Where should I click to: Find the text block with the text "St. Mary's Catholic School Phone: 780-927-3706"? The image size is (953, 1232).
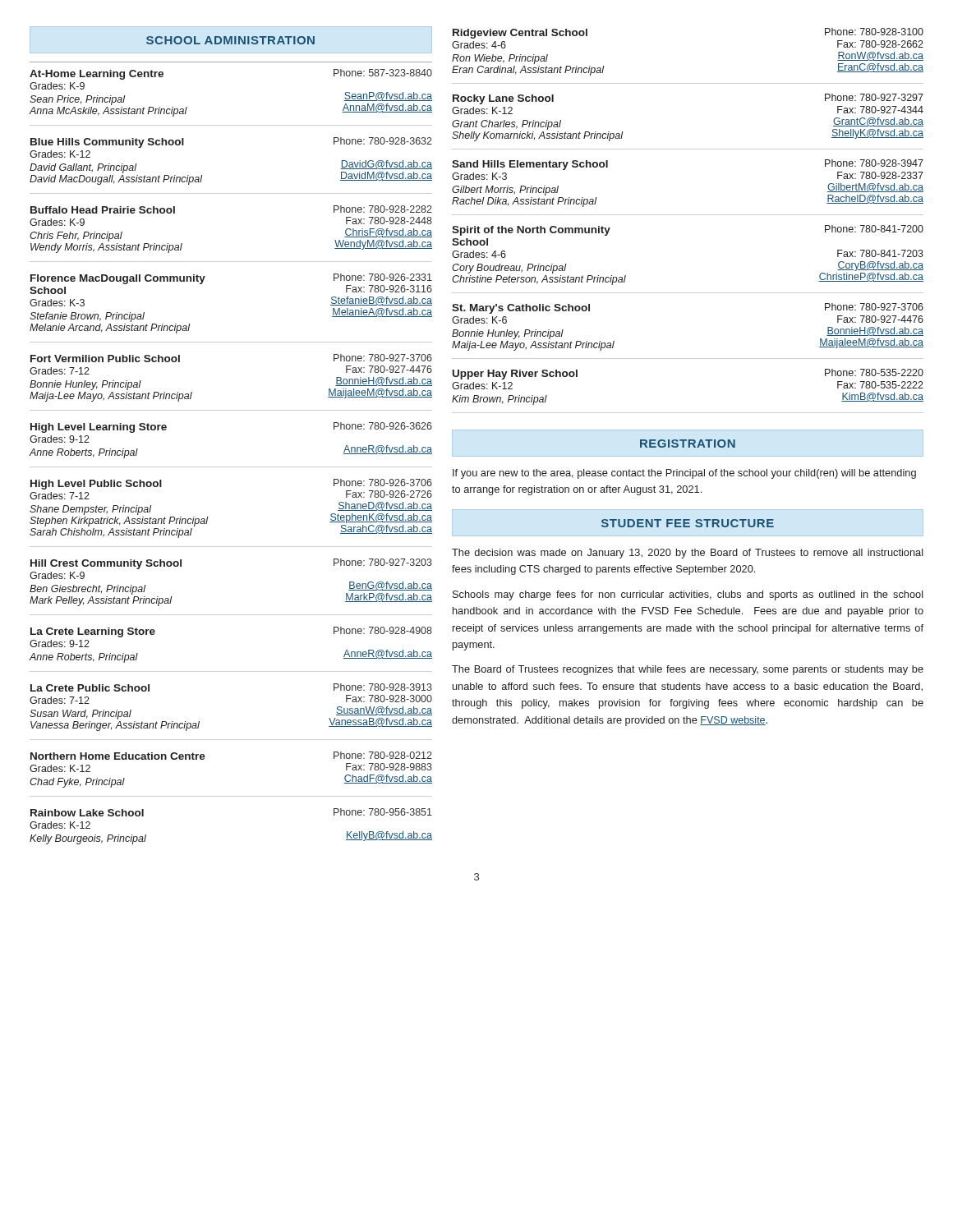tap(523, 308)
